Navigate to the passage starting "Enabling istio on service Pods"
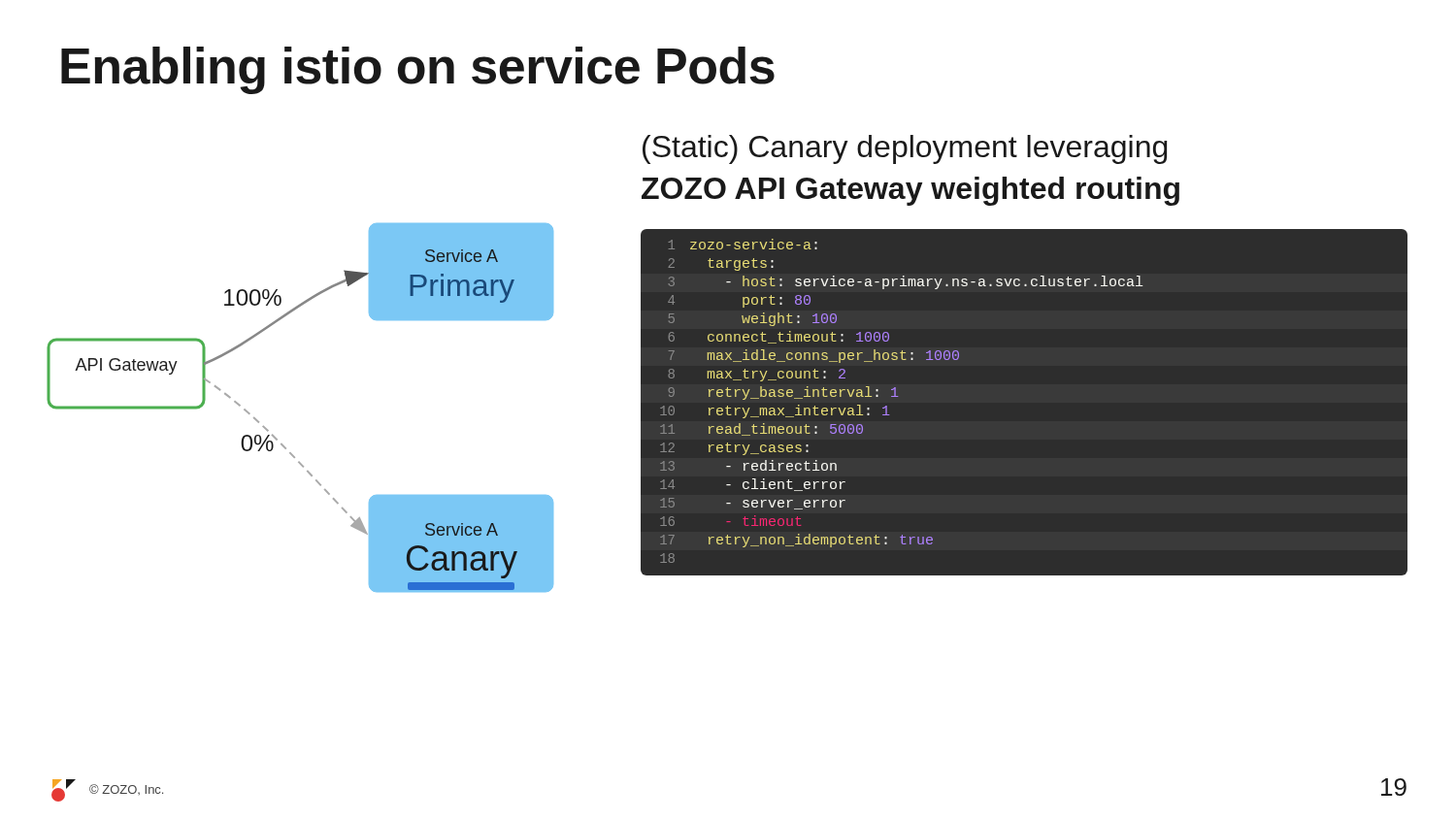The height and width of the screenshot is (820, 1456). coord(417,66)
